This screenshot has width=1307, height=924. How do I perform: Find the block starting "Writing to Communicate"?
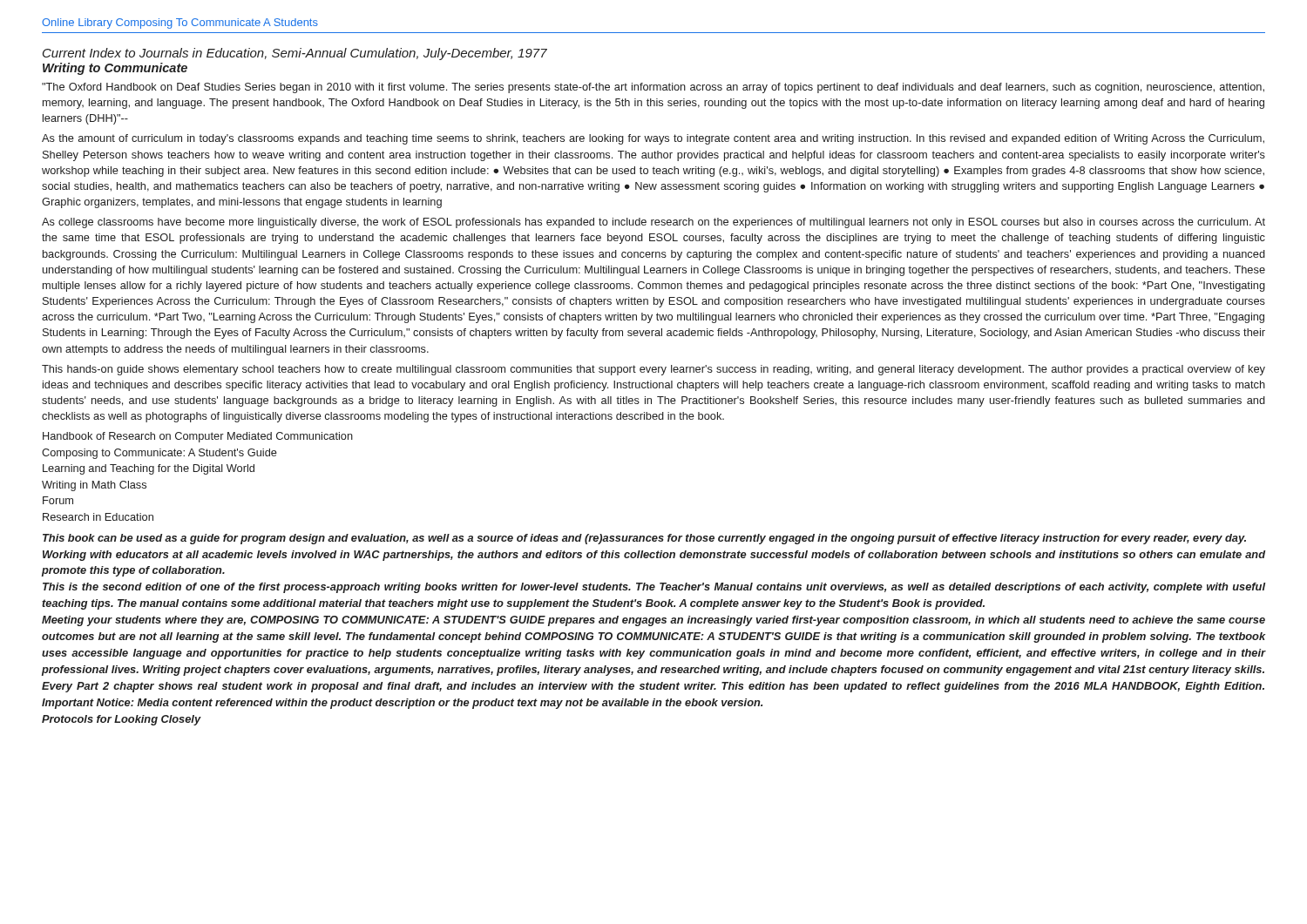tap(115, 68)
